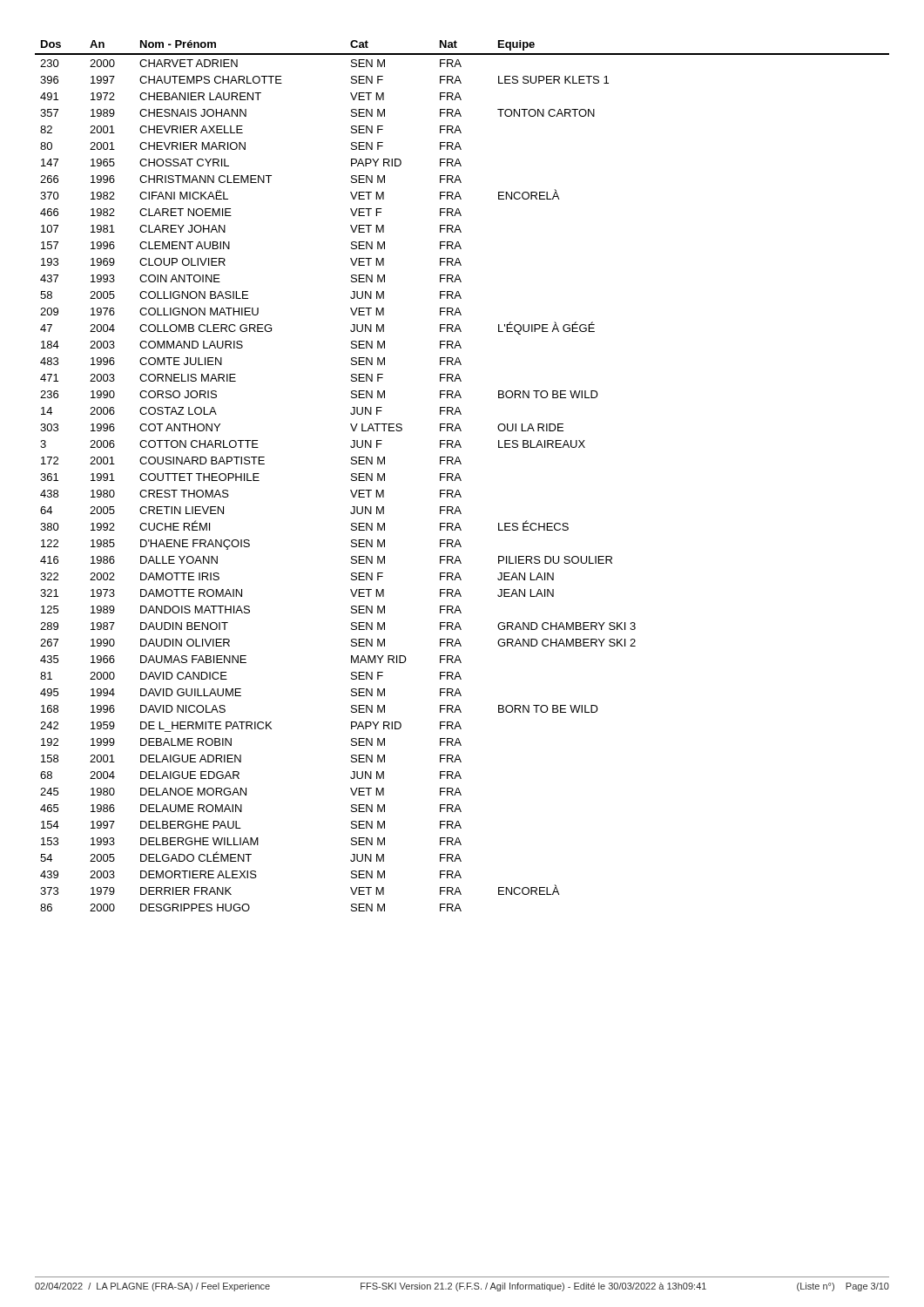Viewport: 924px width, 1307px height.
Task: Click the table
Action: click(x=462, y=475)
